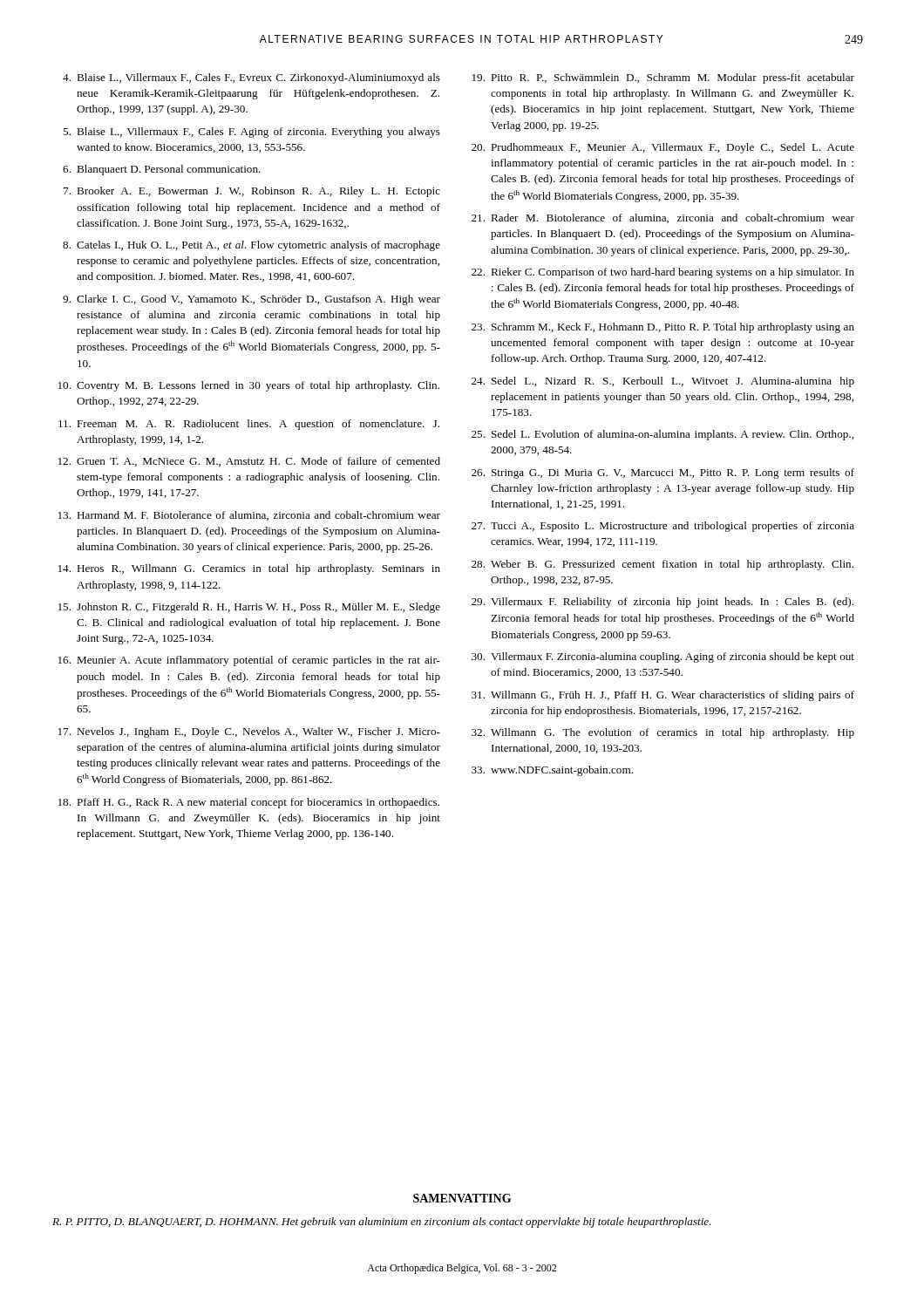Find the text starting "26. Stringa G., Di Muria G. V., Marcucci"
This screenshot has width=924, height=1308.
tap(660, 488)
